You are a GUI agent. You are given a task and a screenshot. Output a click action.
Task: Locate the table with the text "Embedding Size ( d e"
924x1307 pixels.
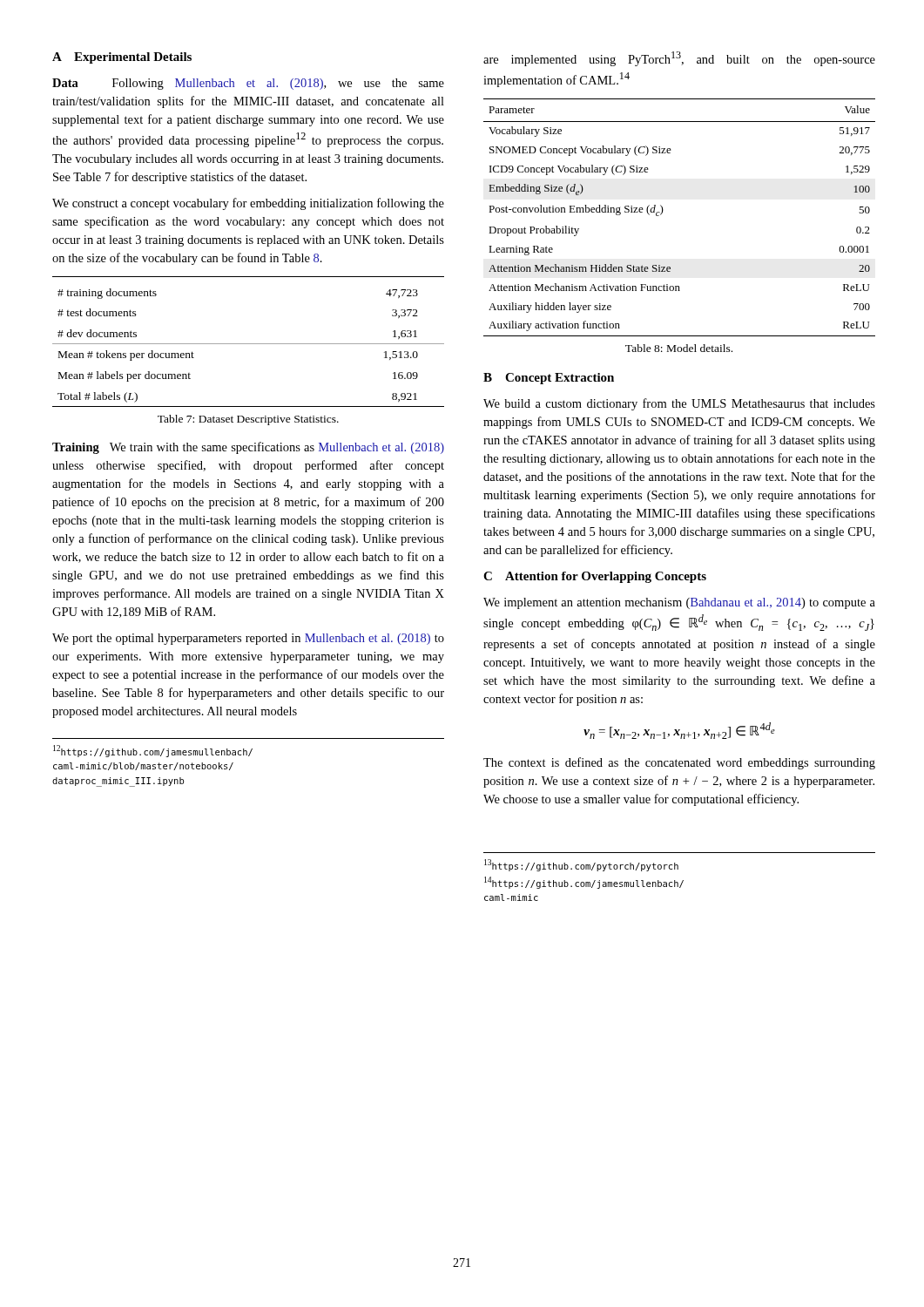pos(679,217)
